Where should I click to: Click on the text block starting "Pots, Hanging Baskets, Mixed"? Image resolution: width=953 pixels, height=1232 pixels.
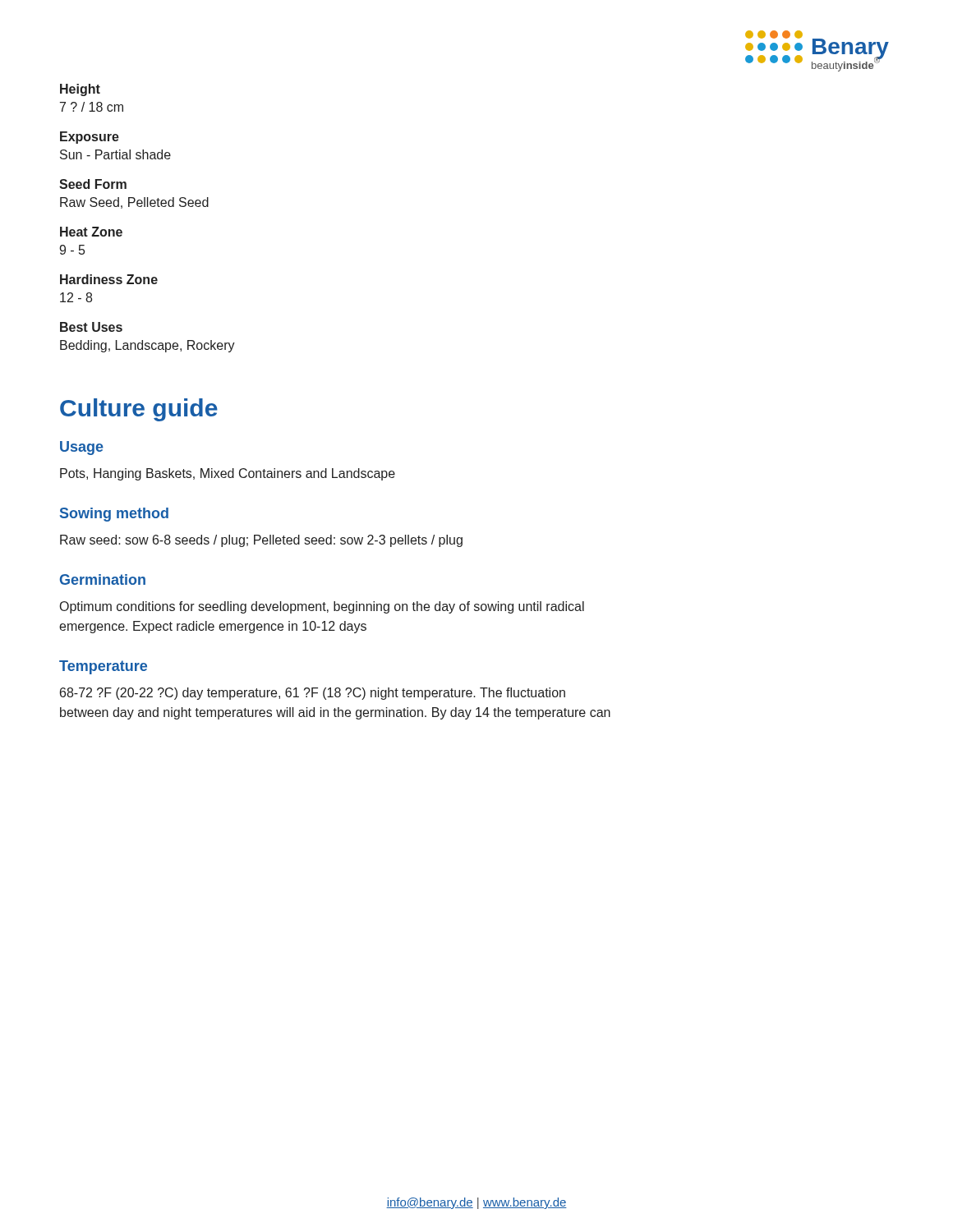(x=227, y=474)
